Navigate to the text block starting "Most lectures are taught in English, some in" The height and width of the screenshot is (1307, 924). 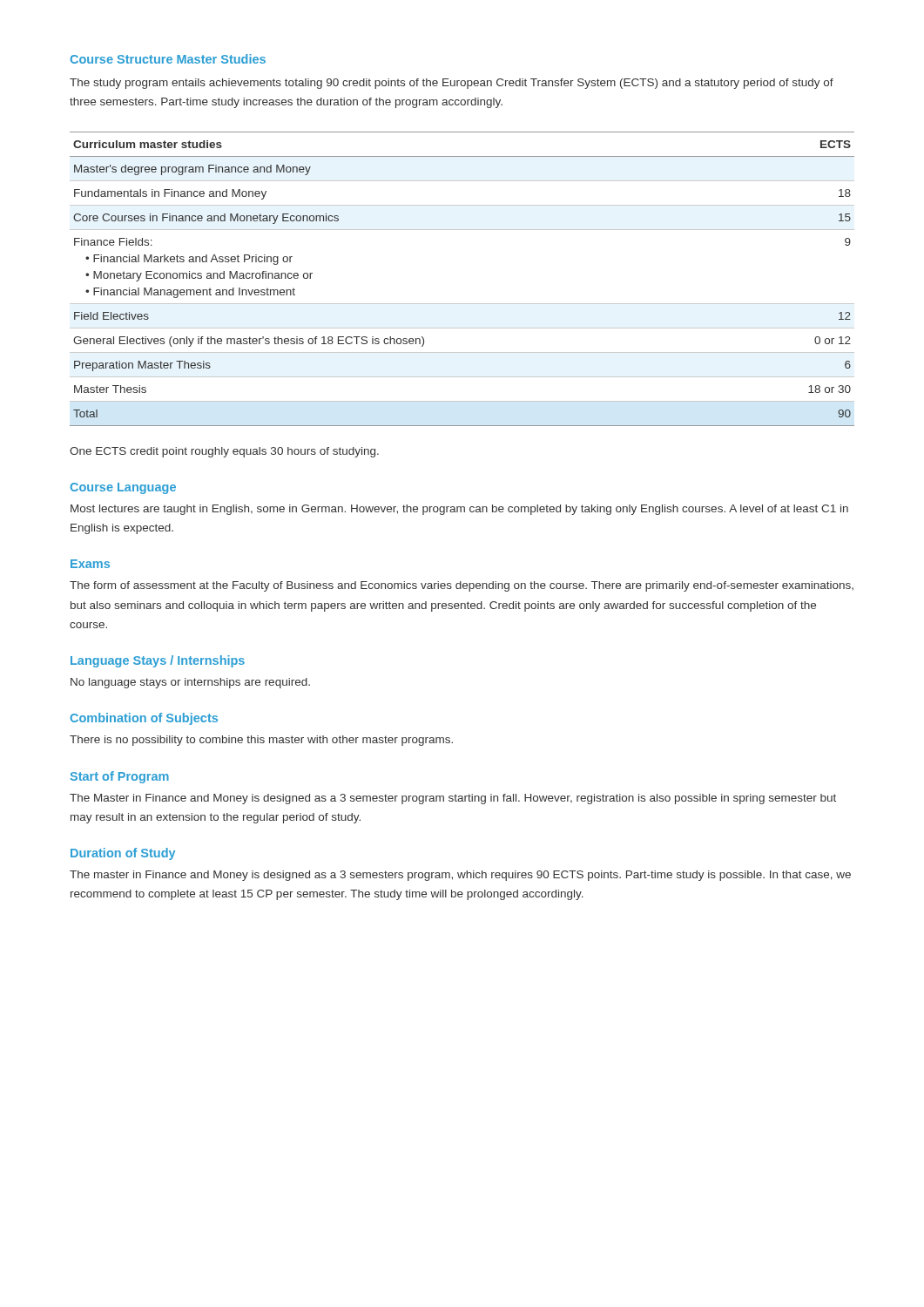point(459,518)
